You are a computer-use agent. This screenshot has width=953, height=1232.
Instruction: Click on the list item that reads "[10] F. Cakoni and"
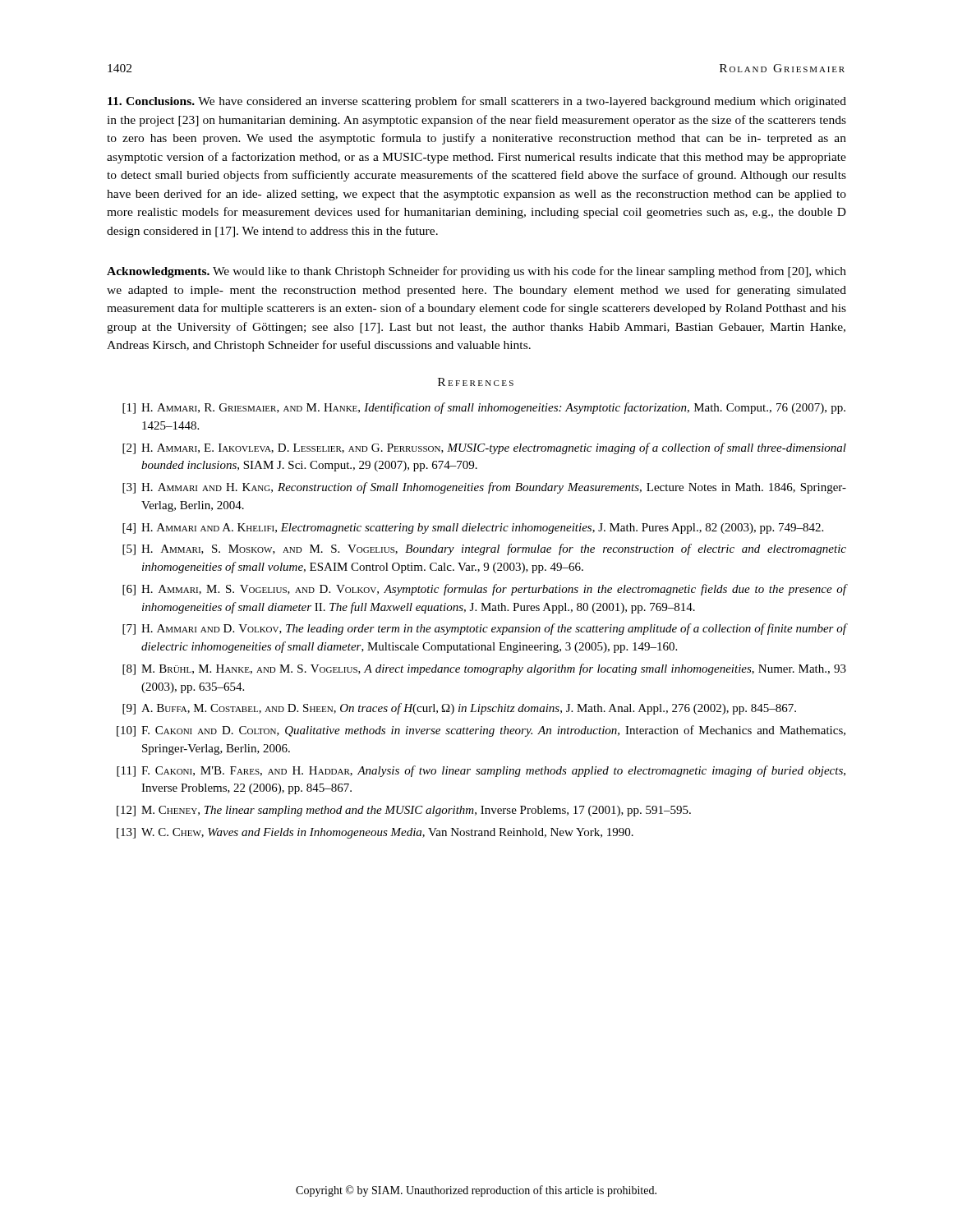click(476, 740)
